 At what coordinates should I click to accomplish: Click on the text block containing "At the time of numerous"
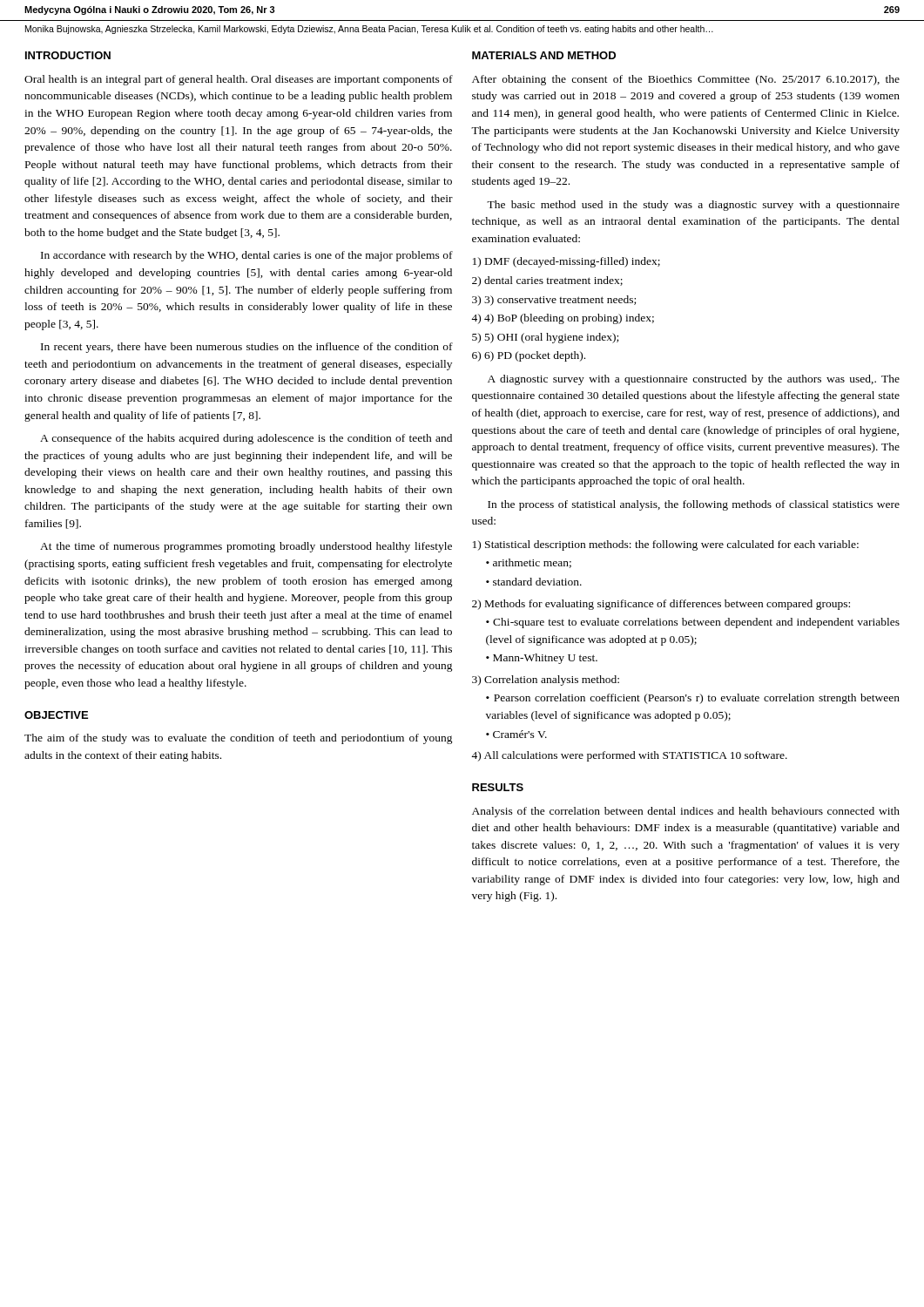pyautogui.click(x=238, y=615)
